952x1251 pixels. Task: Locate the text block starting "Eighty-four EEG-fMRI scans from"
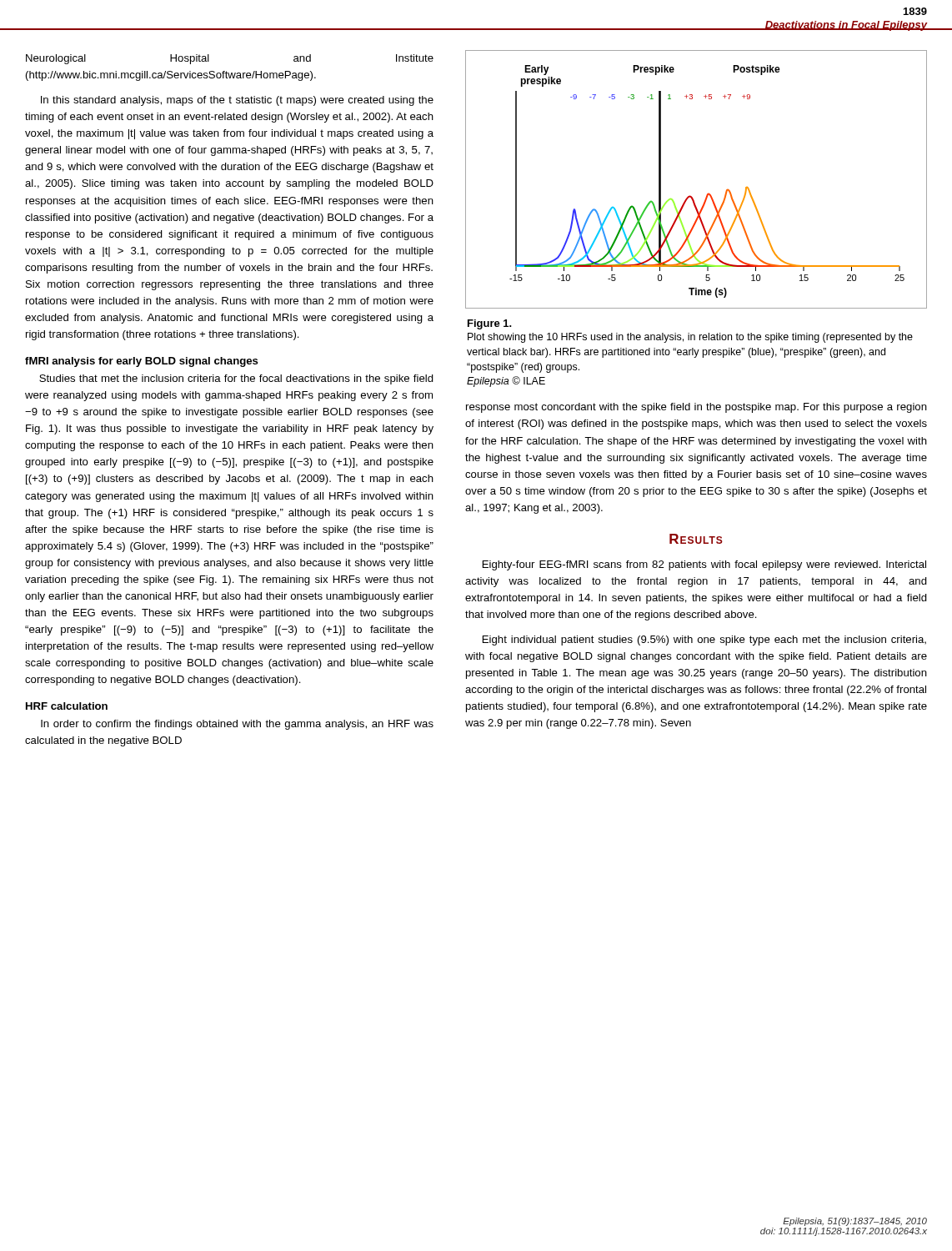tap(696, 589)
